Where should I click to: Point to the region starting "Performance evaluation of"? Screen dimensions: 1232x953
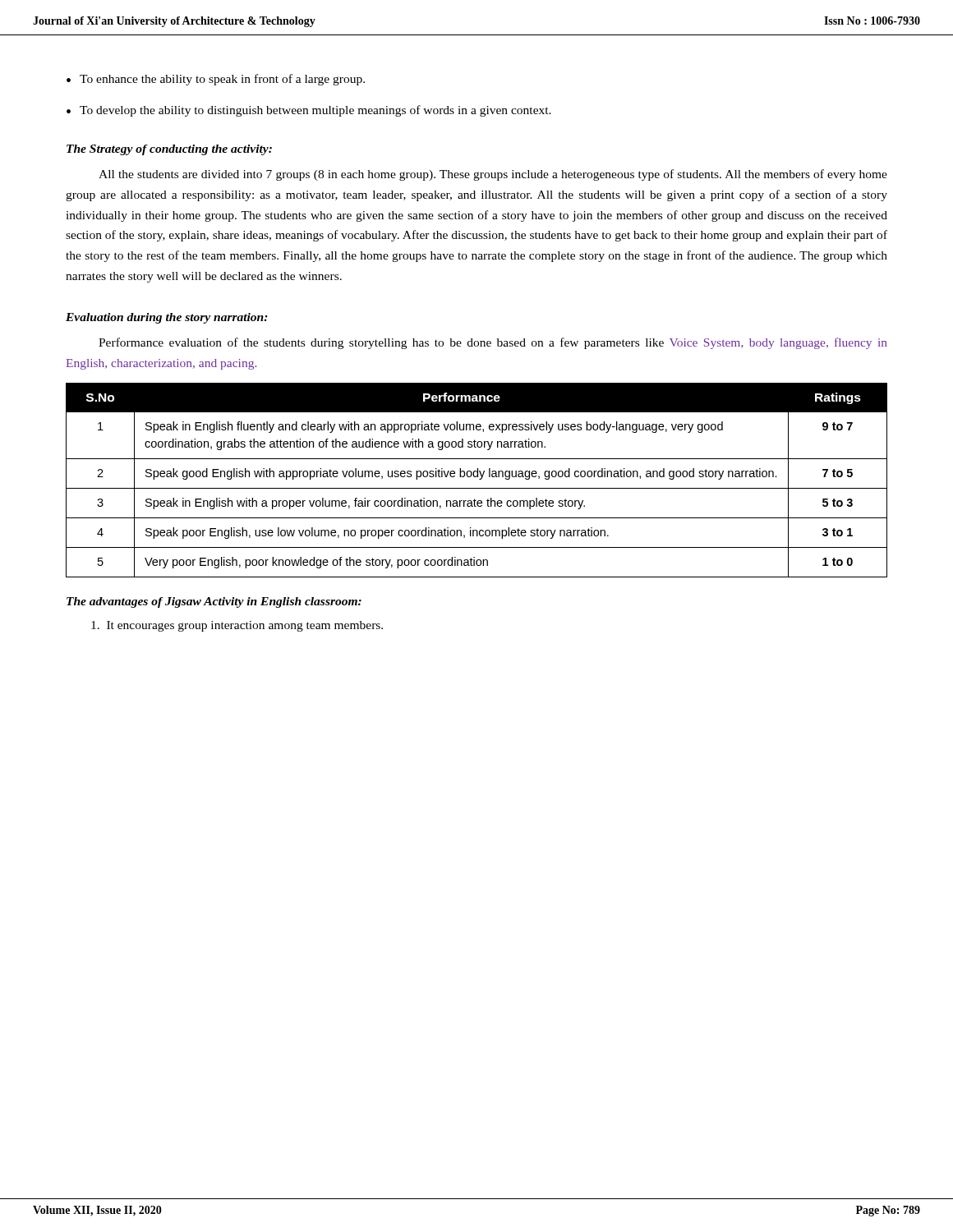tap(476, 352)
